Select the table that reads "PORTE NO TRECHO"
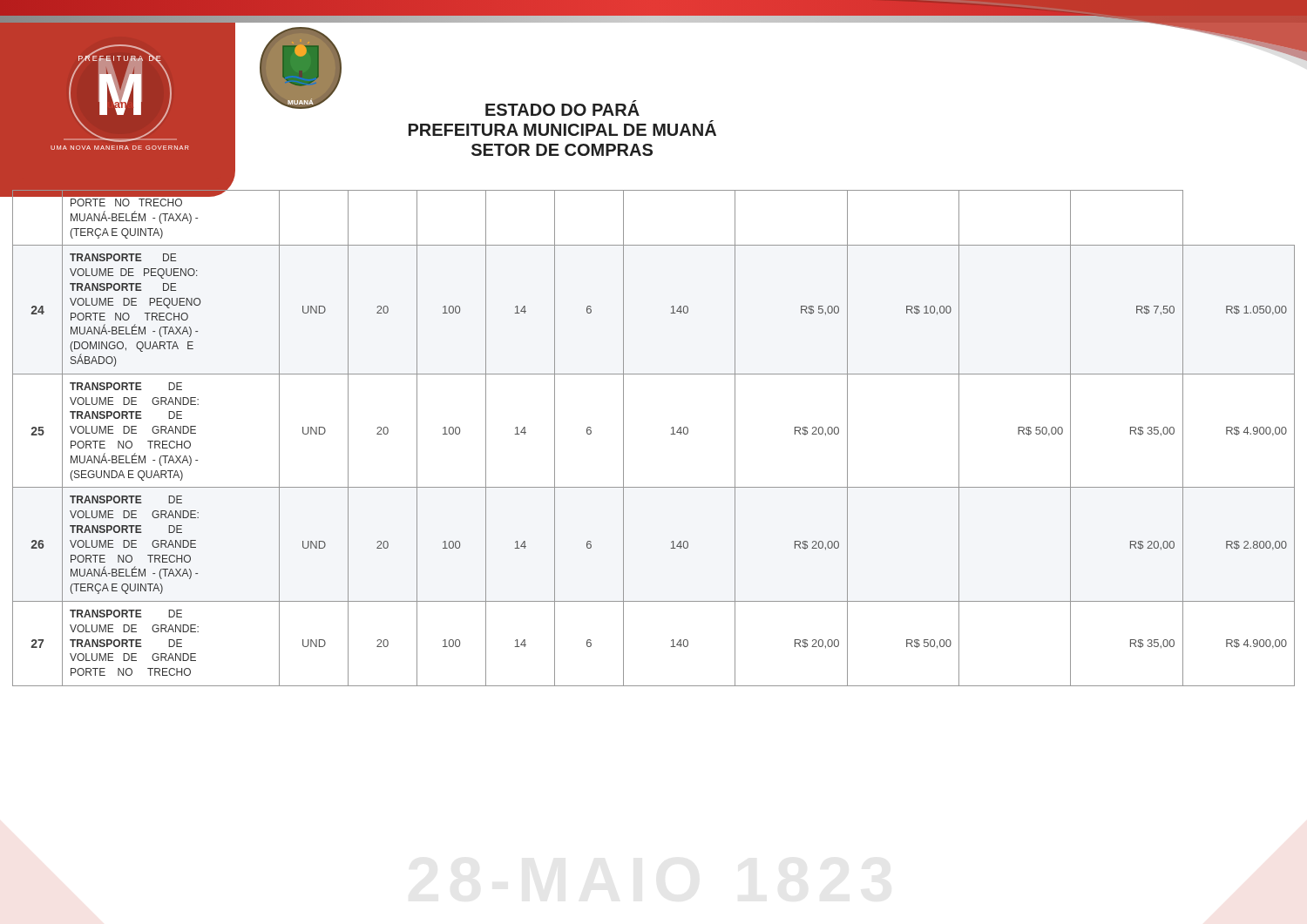The image size is (1307, 924). [654, 438]
